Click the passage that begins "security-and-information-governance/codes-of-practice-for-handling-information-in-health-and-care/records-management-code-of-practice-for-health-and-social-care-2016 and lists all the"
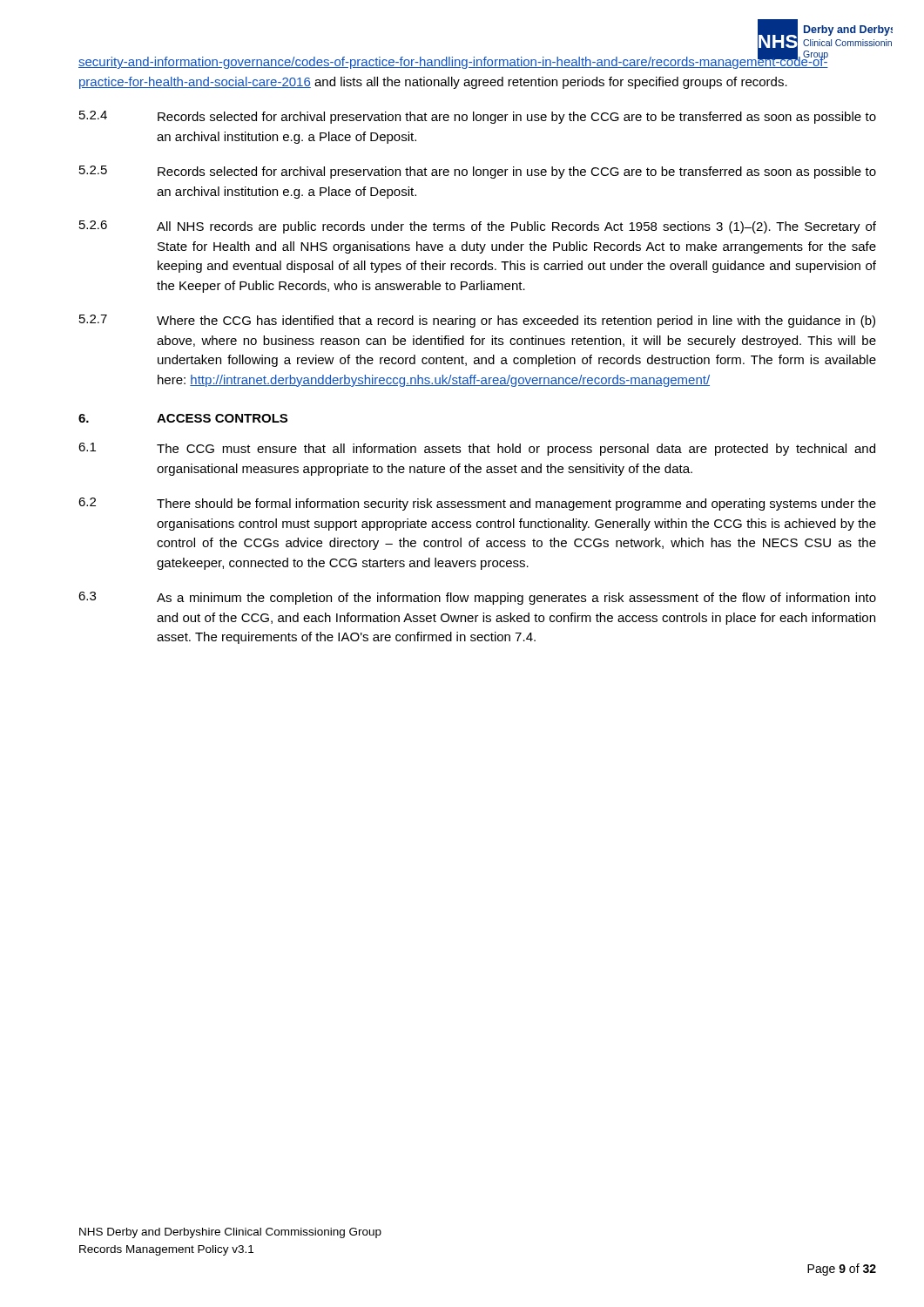The image size is (924, 1307). (x=453, y=71)
